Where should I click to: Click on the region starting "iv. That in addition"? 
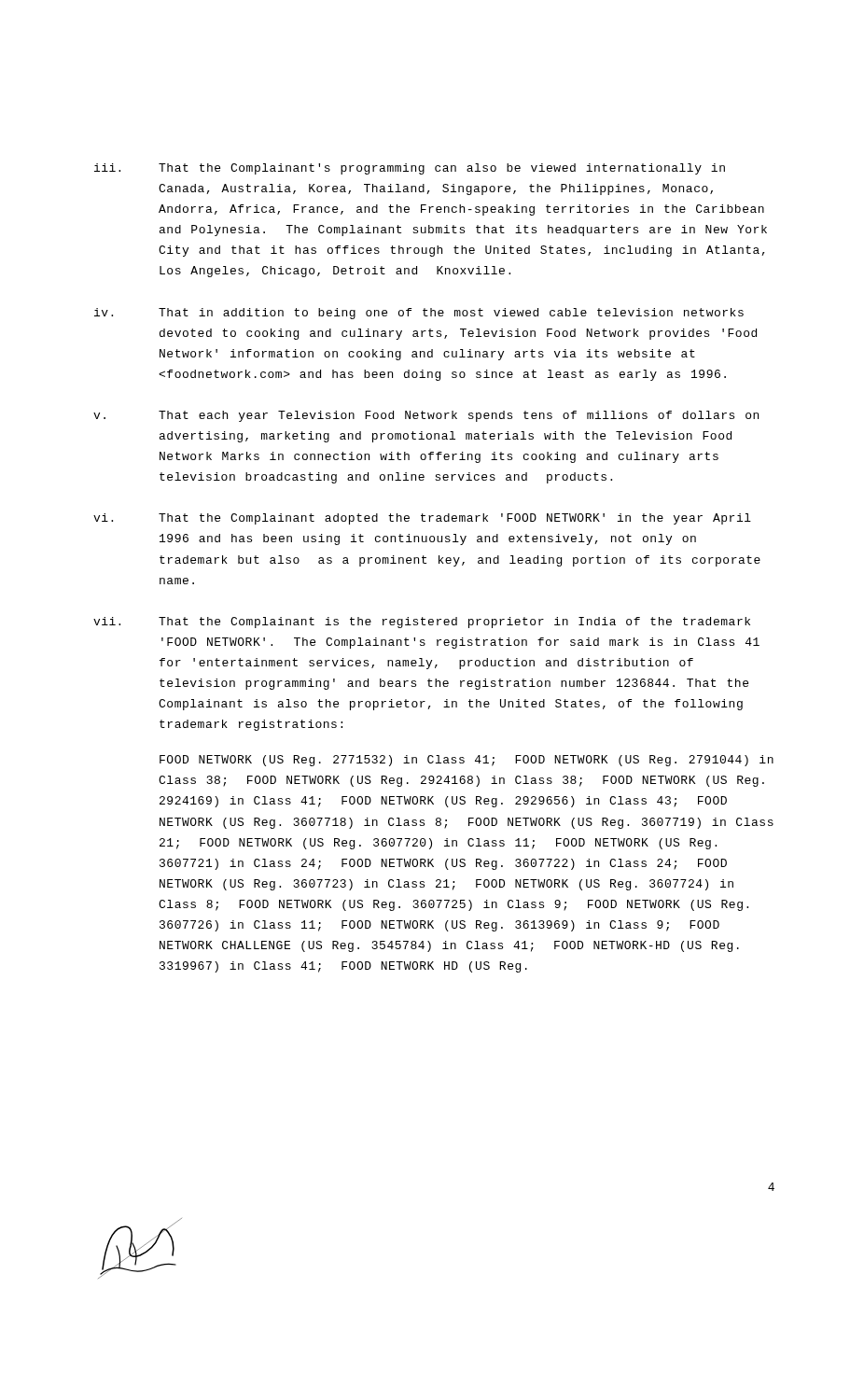[434, 344]
